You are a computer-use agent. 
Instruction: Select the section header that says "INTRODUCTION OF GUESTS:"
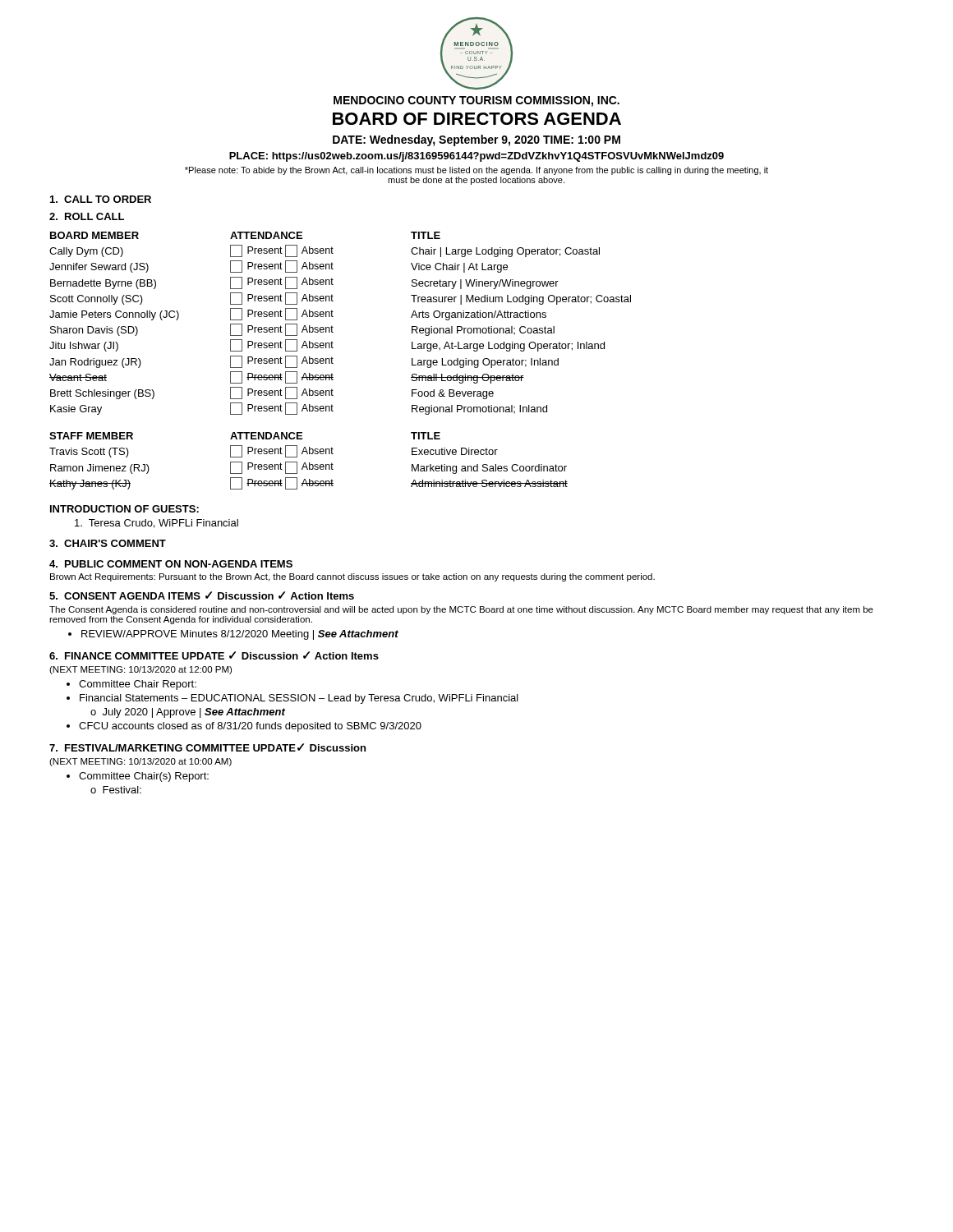tap(124, 509)
